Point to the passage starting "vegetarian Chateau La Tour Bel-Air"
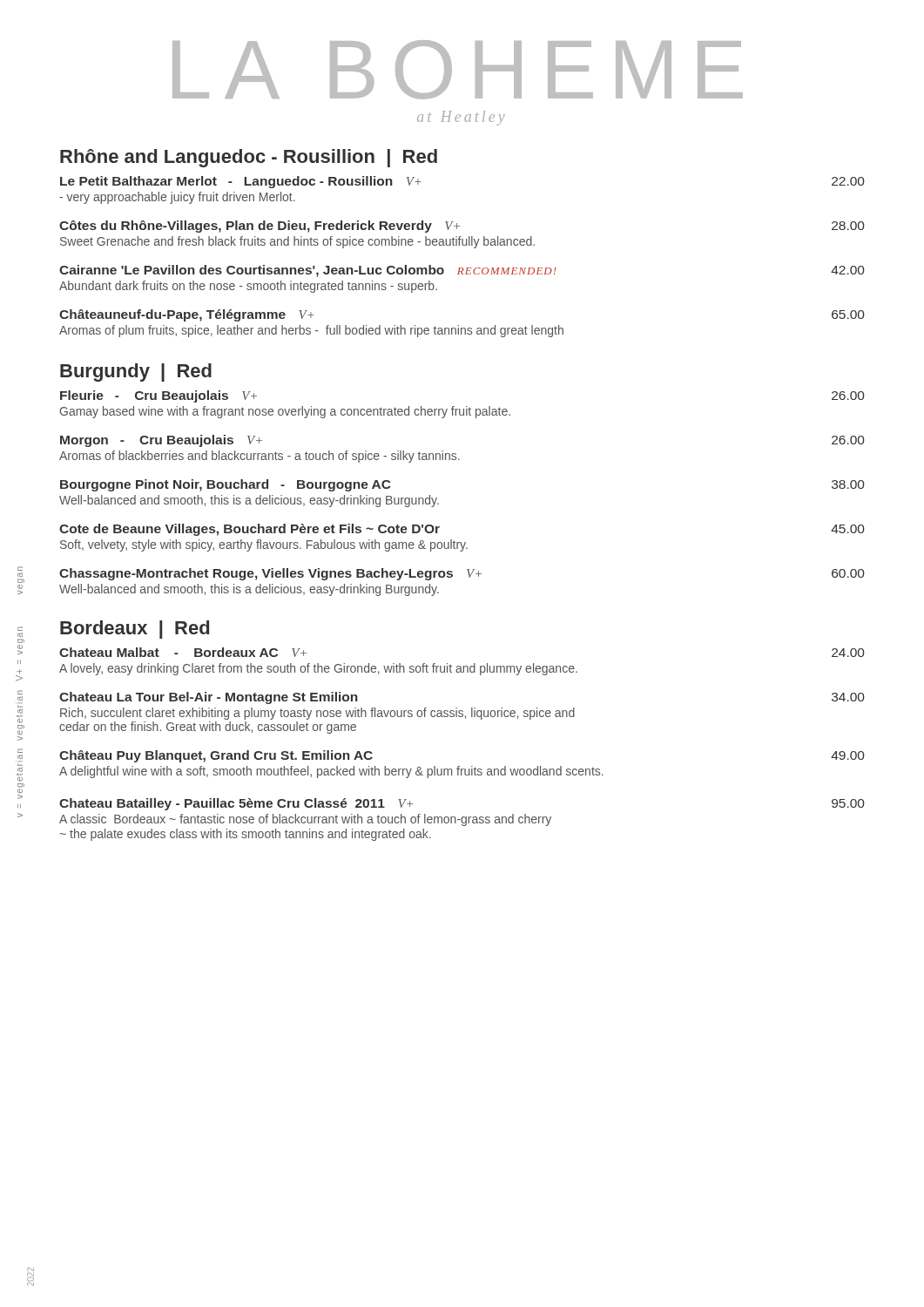The width and height of the screenshot is (924, 1307). [x=462, y=711]
